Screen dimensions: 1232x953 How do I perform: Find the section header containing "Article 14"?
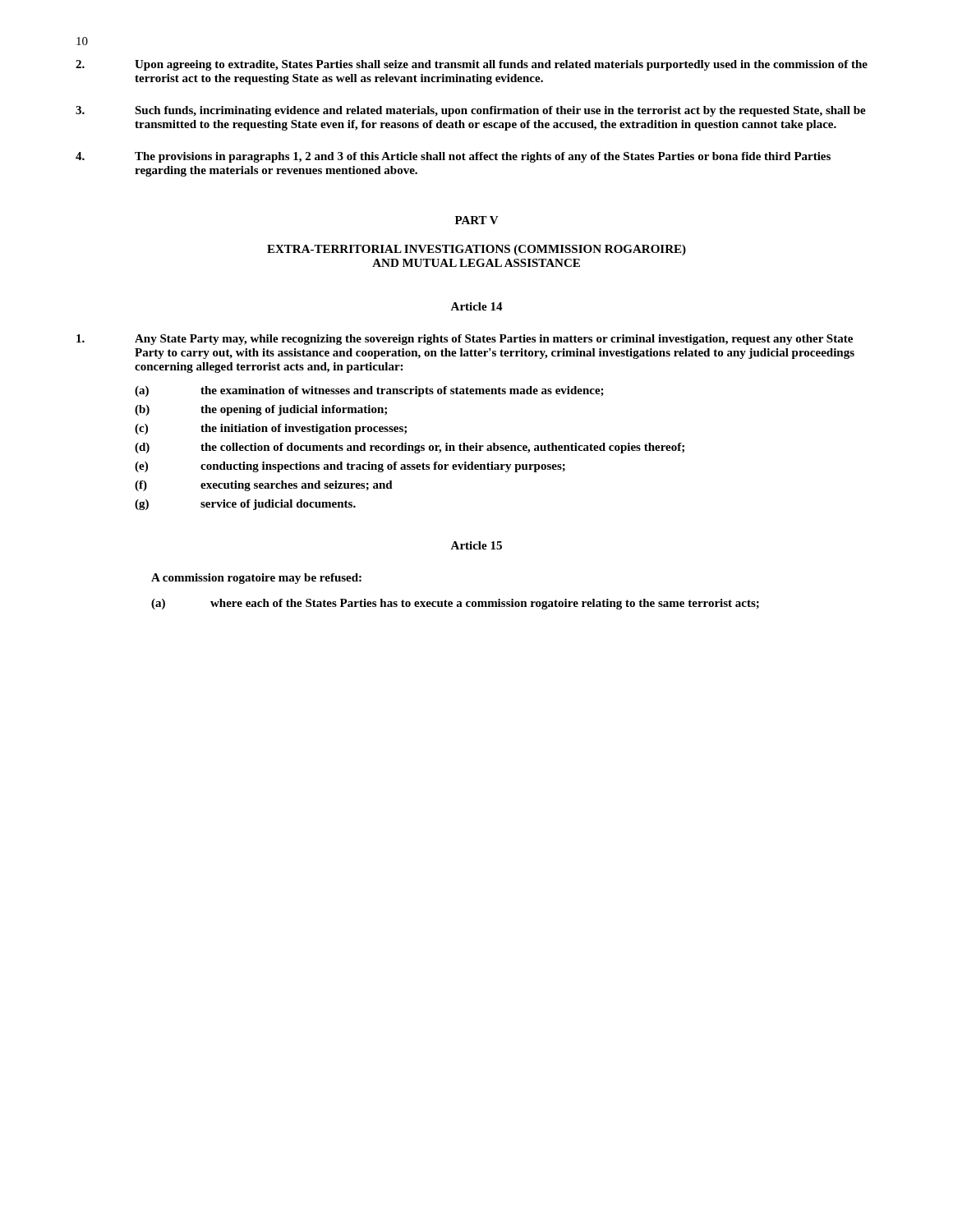(x=476, y=306)
